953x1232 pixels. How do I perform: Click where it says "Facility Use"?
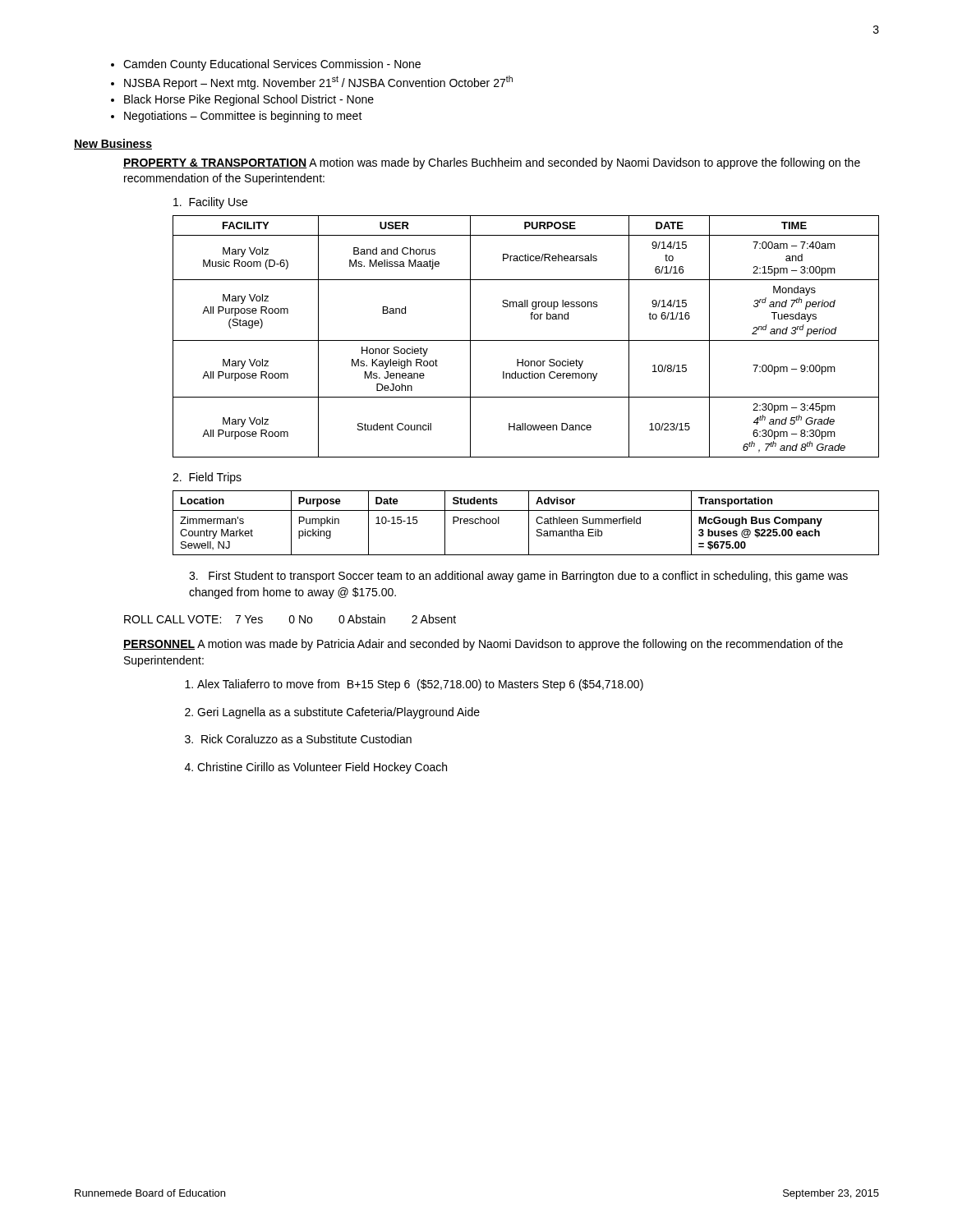[210, 202]
